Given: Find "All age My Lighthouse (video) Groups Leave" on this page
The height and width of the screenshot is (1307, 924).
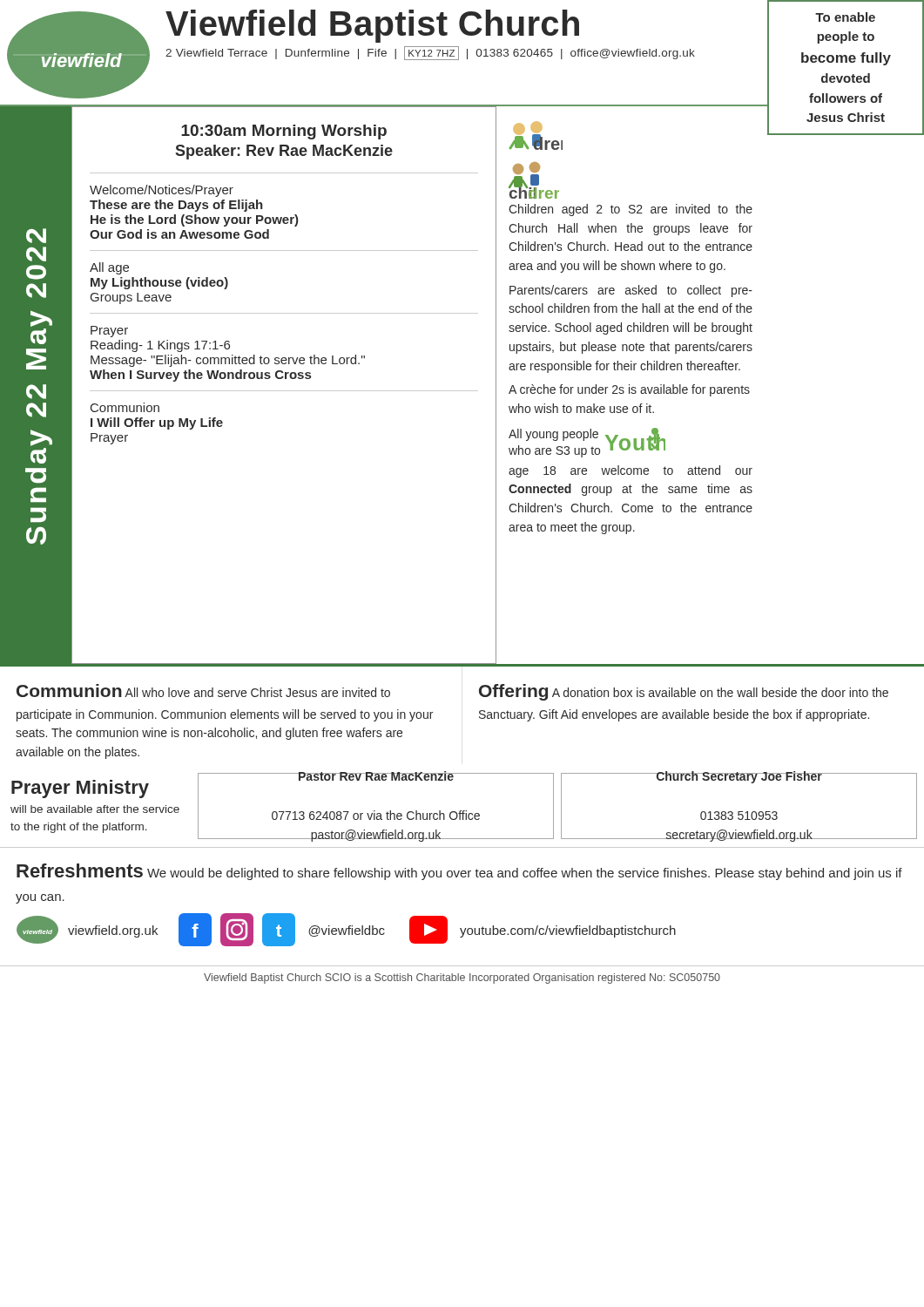Looking at the screenshot, I should click(x=109, y=268).
